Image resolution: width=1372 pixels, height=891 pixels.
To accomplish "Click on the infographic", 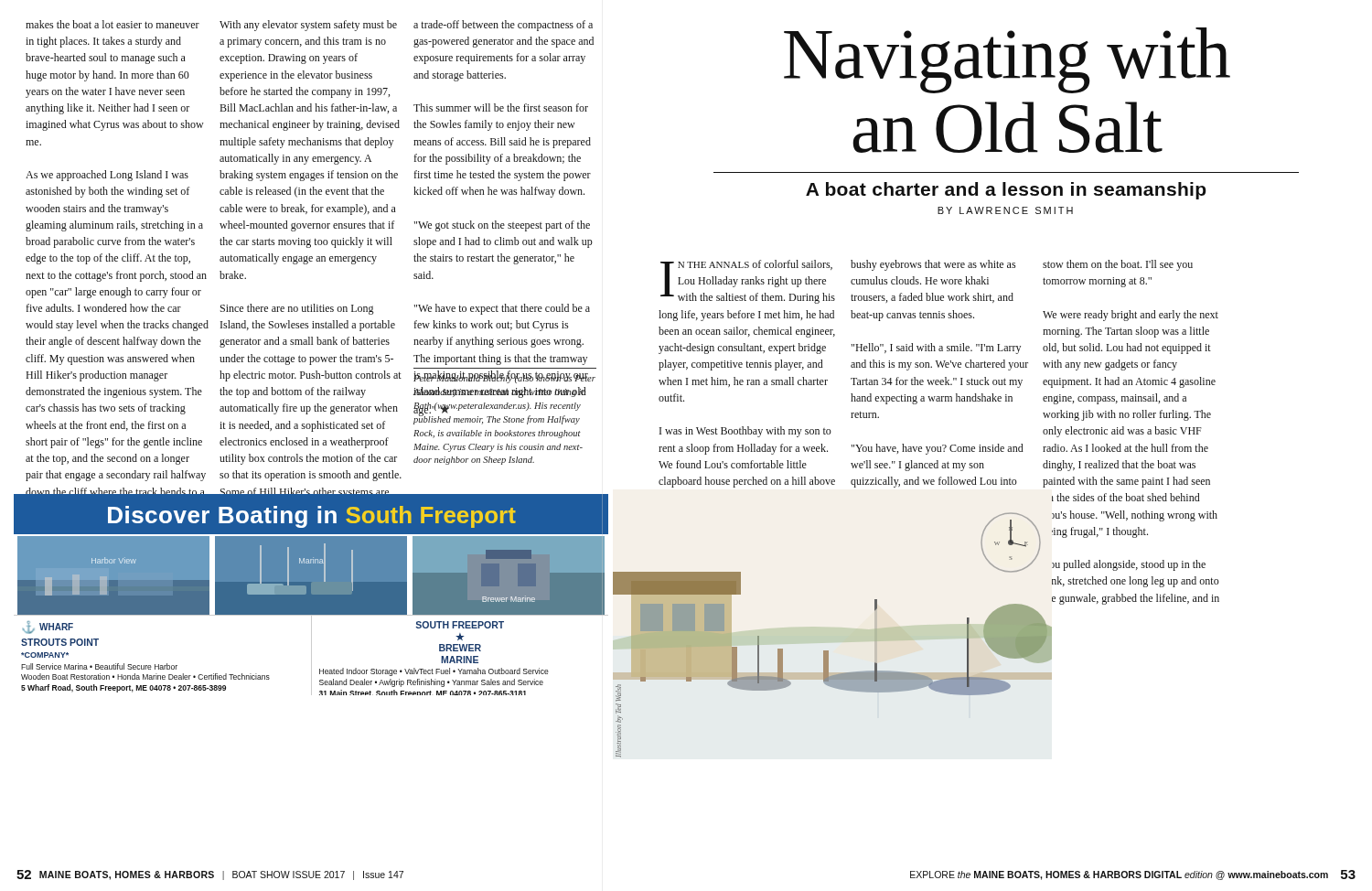I will [311, 595].
